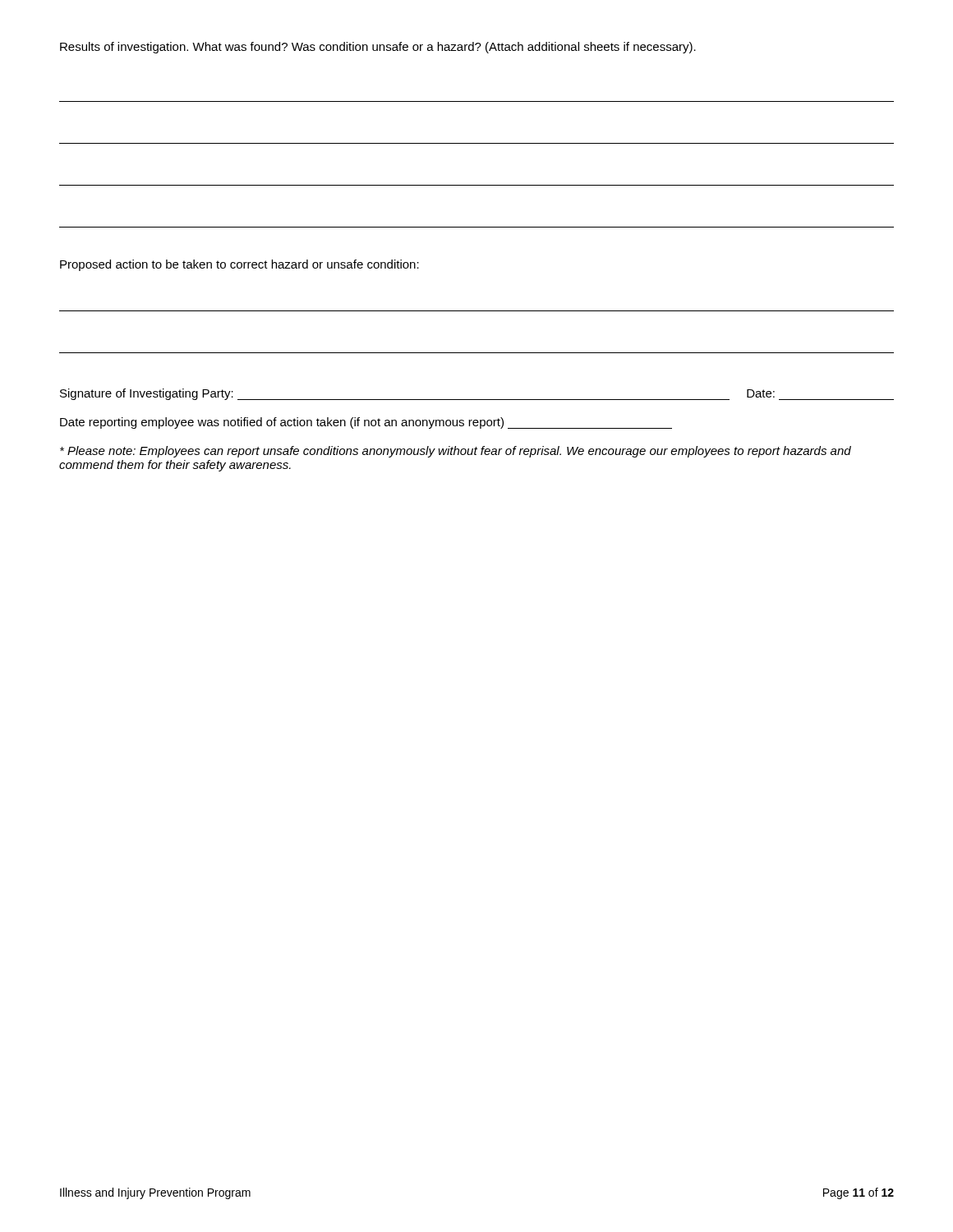Navigate to the element starting "Results of investigation. What was found? Was condition"

tap(378, 46)
